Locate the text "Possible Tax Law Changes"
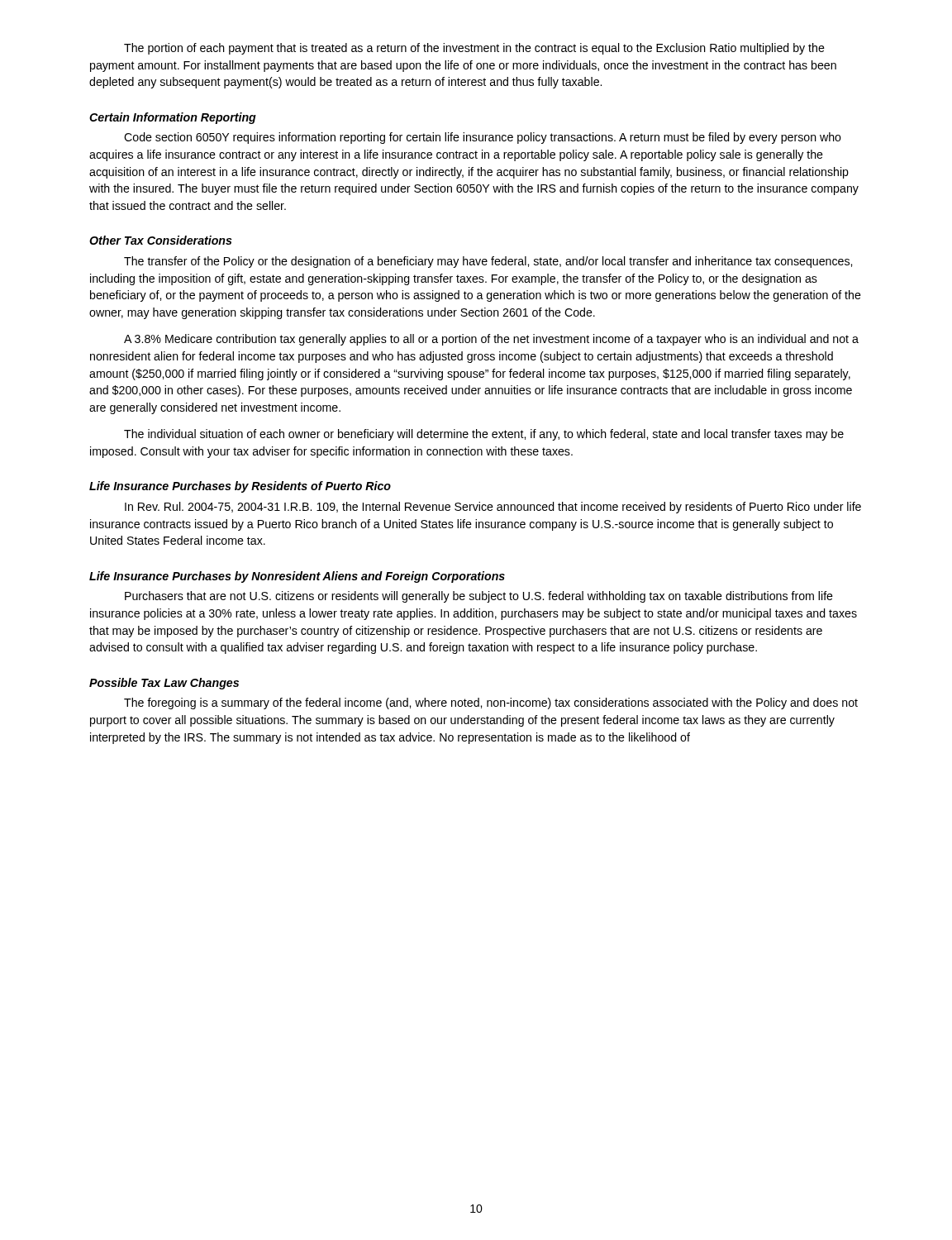This screenshot has height=1240, width=952. [x=164, y=684]
